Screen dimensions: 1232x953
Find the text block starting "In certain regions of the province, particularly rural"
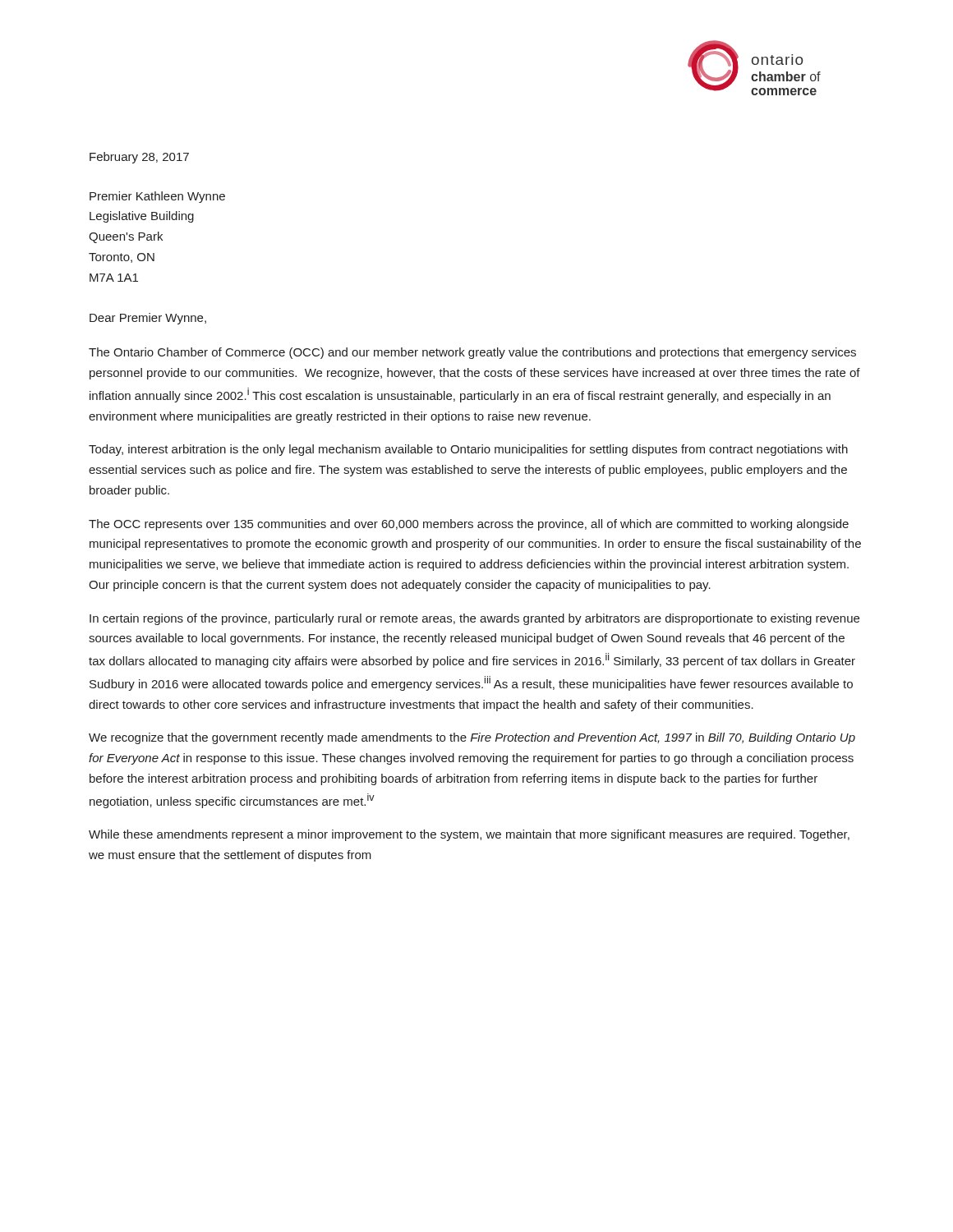click(x=474, y=661)
